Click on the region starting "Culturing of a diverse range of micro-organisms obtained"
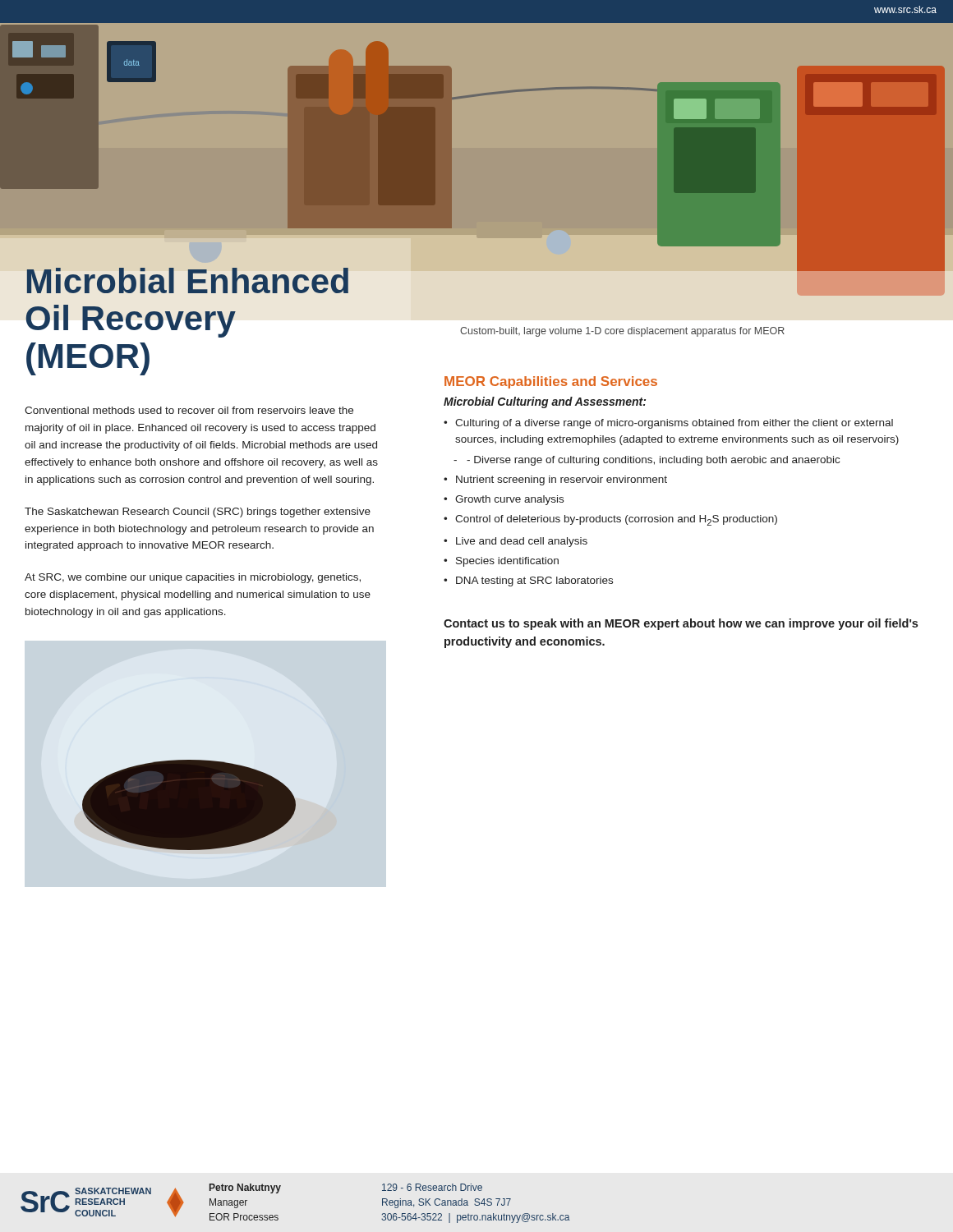This screenshot has width=953, height=1232. tap(686, 431)
